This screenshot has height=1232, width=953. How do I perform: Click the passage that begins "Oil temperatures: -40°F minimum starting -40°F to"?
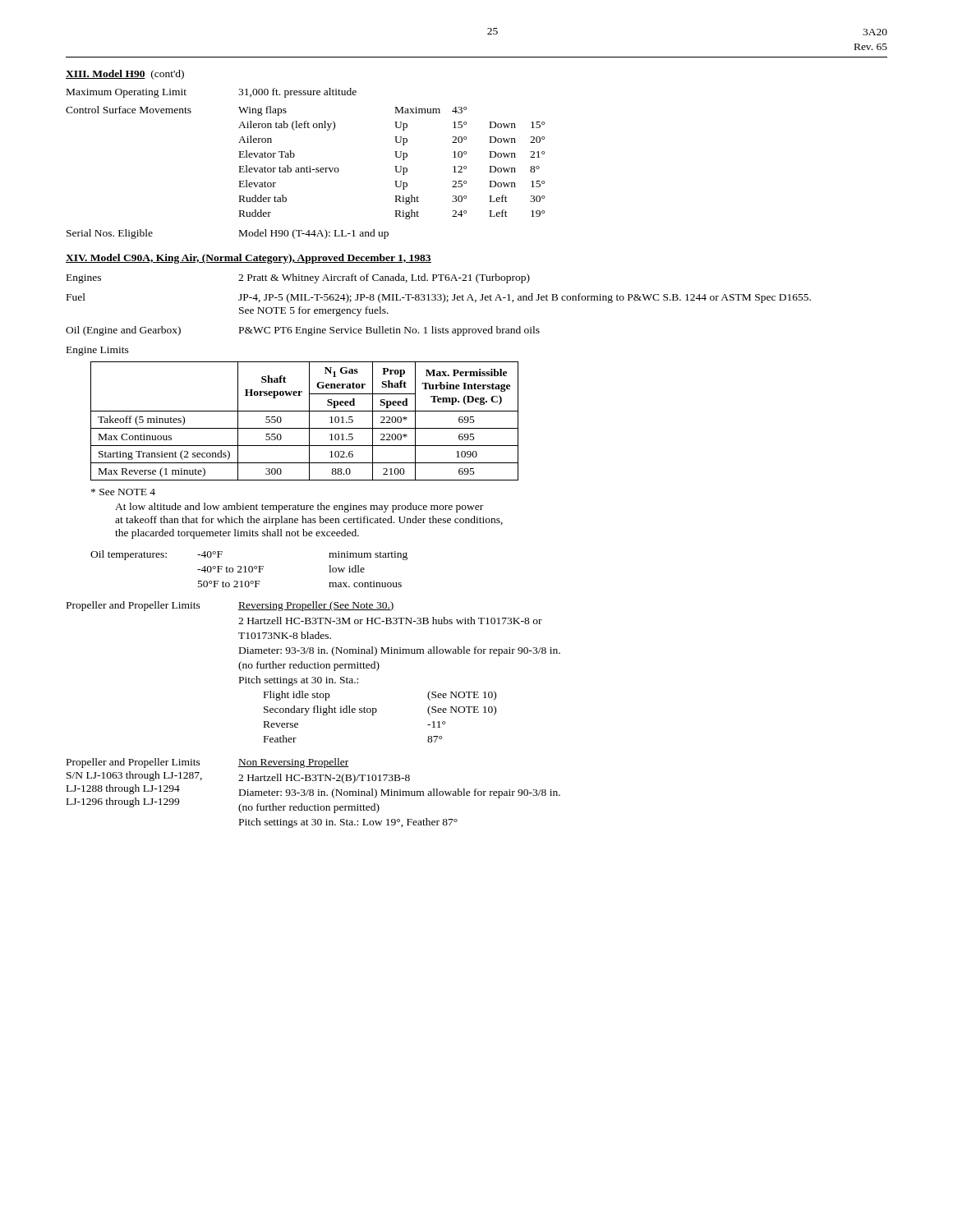click(x=249, y=569)
